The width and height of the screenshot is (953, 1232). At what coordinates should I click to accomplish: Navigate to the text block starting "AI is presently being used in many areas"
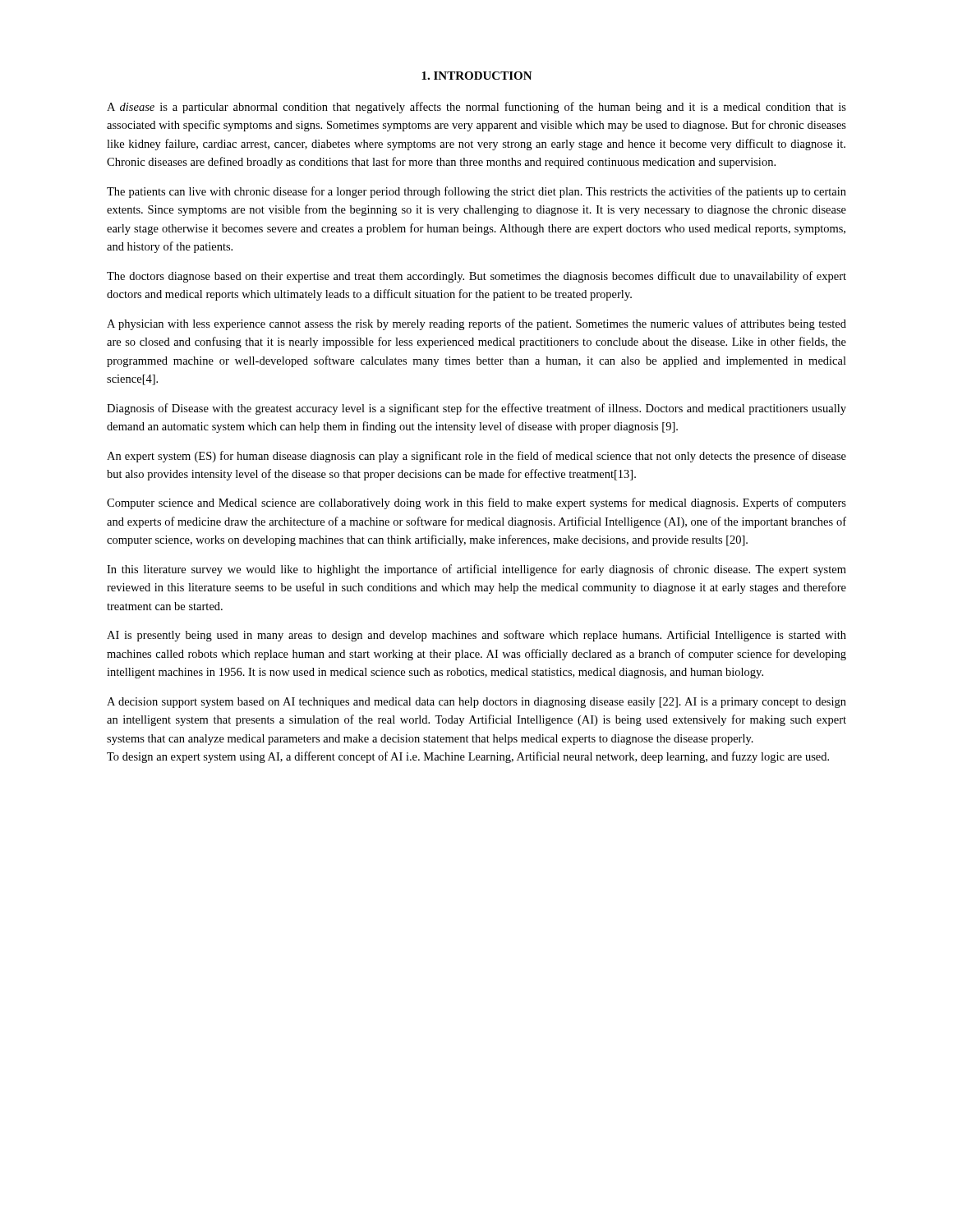pyautogui.click(x=476, y=654)
